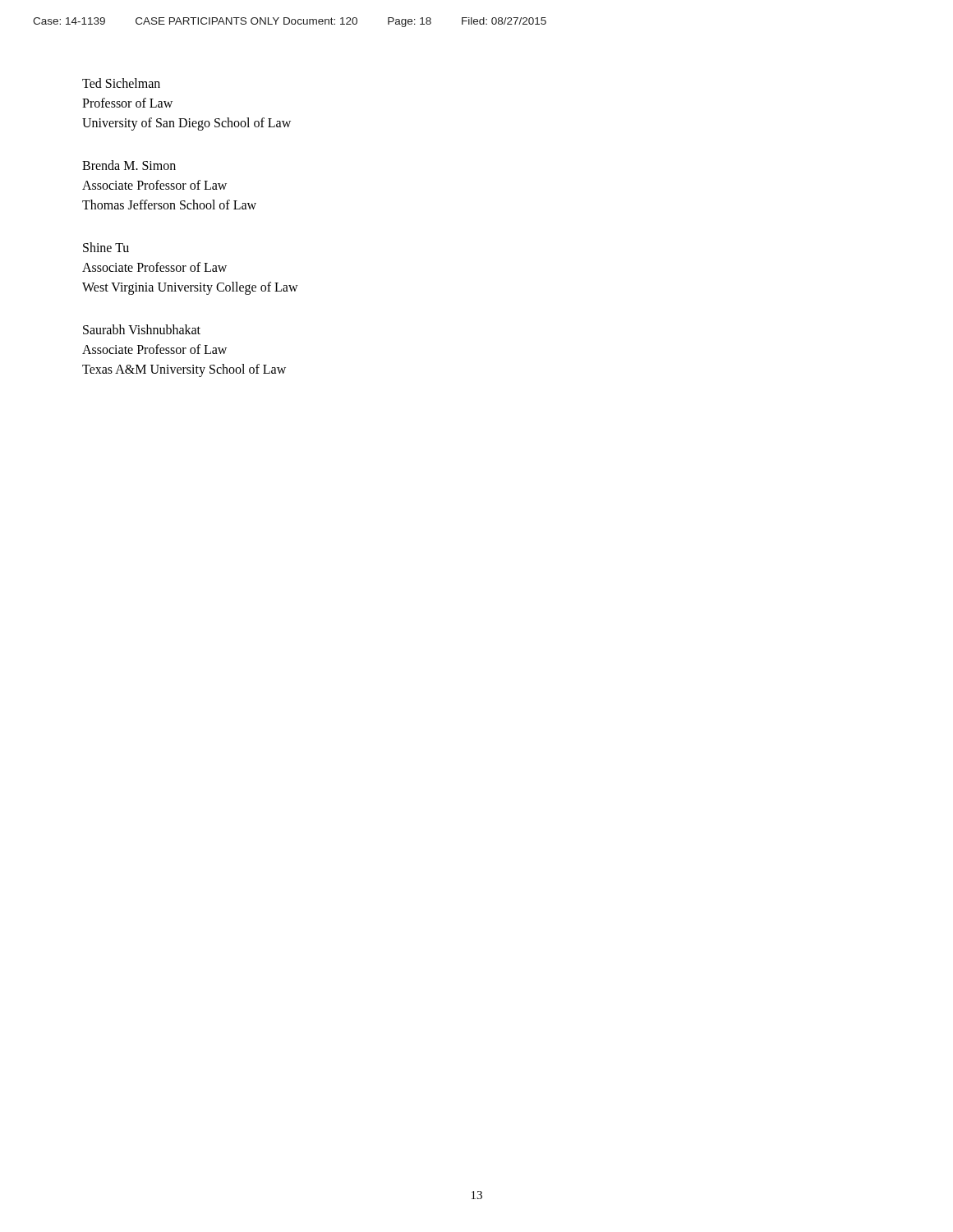Select the text block with the text "Saurabh Vishnubhakat Associate Professor"
This screenshot has width=953, height=1232.
click(x=184, y=349)
